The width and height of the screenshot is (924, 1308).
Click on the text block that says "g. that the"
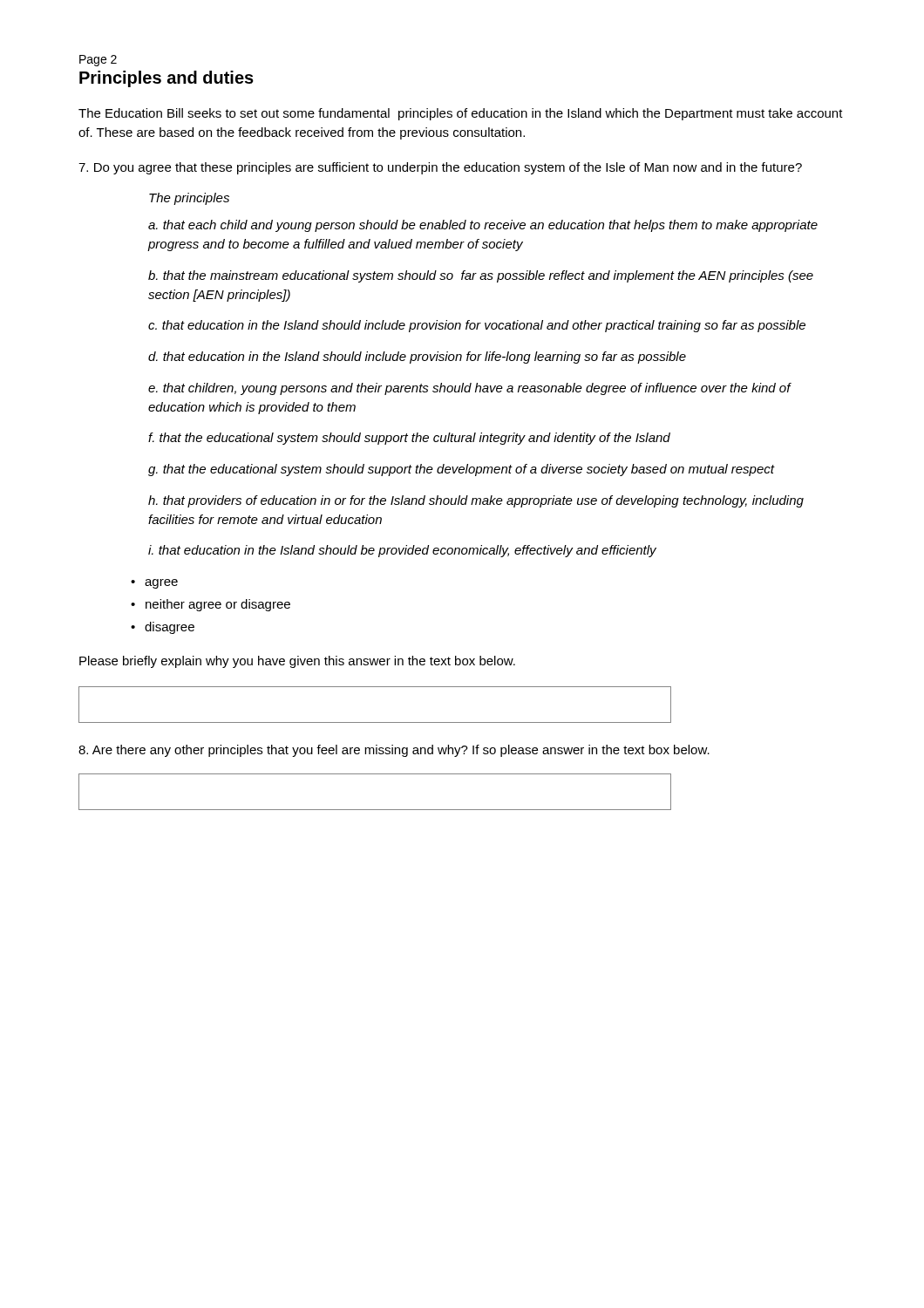point(461,469)
